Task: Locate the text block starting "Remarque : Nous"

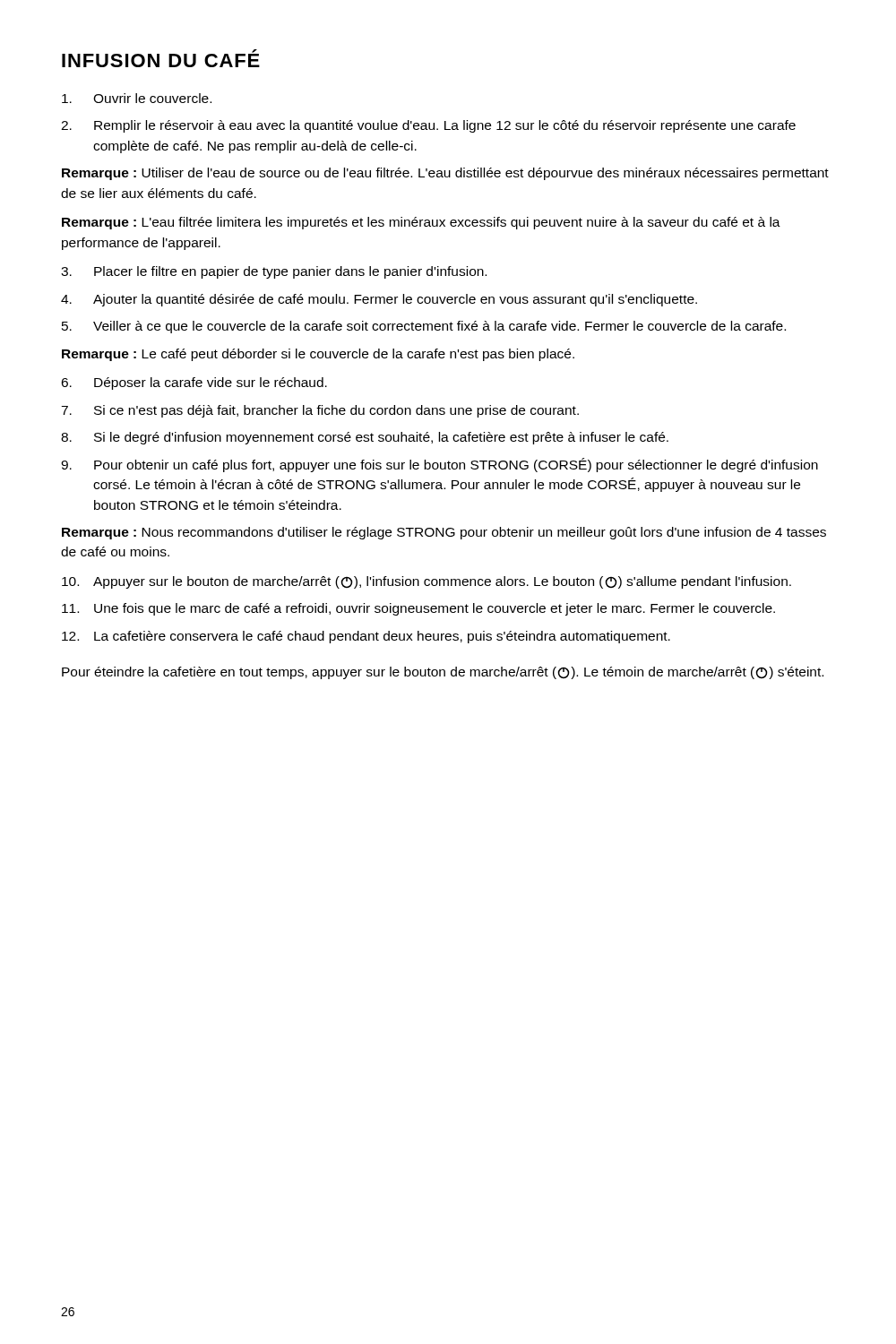Action: 444,542
